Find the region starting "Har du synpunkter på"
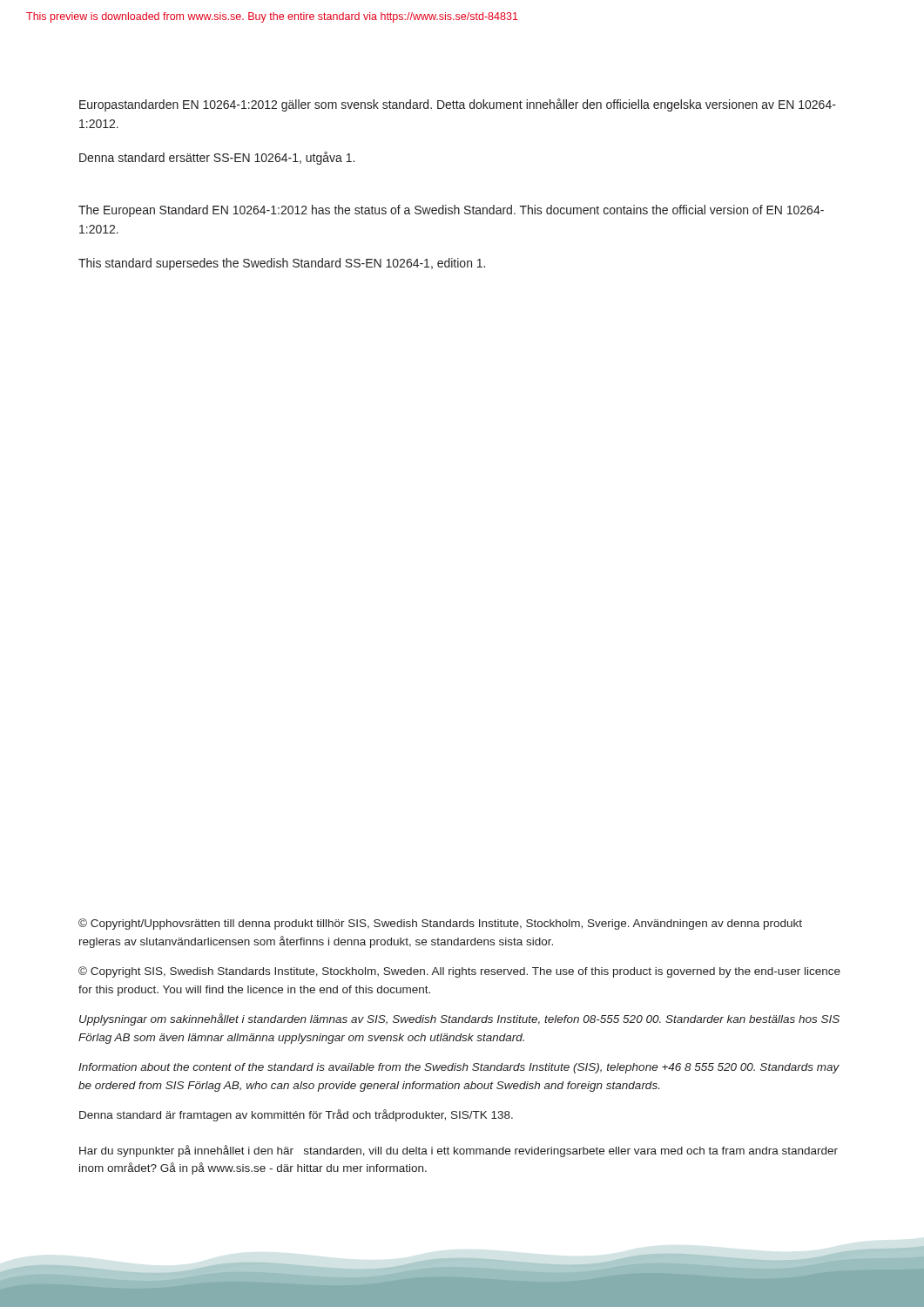The width and height of the screenshot is (924, 1307). [458, 1160]
